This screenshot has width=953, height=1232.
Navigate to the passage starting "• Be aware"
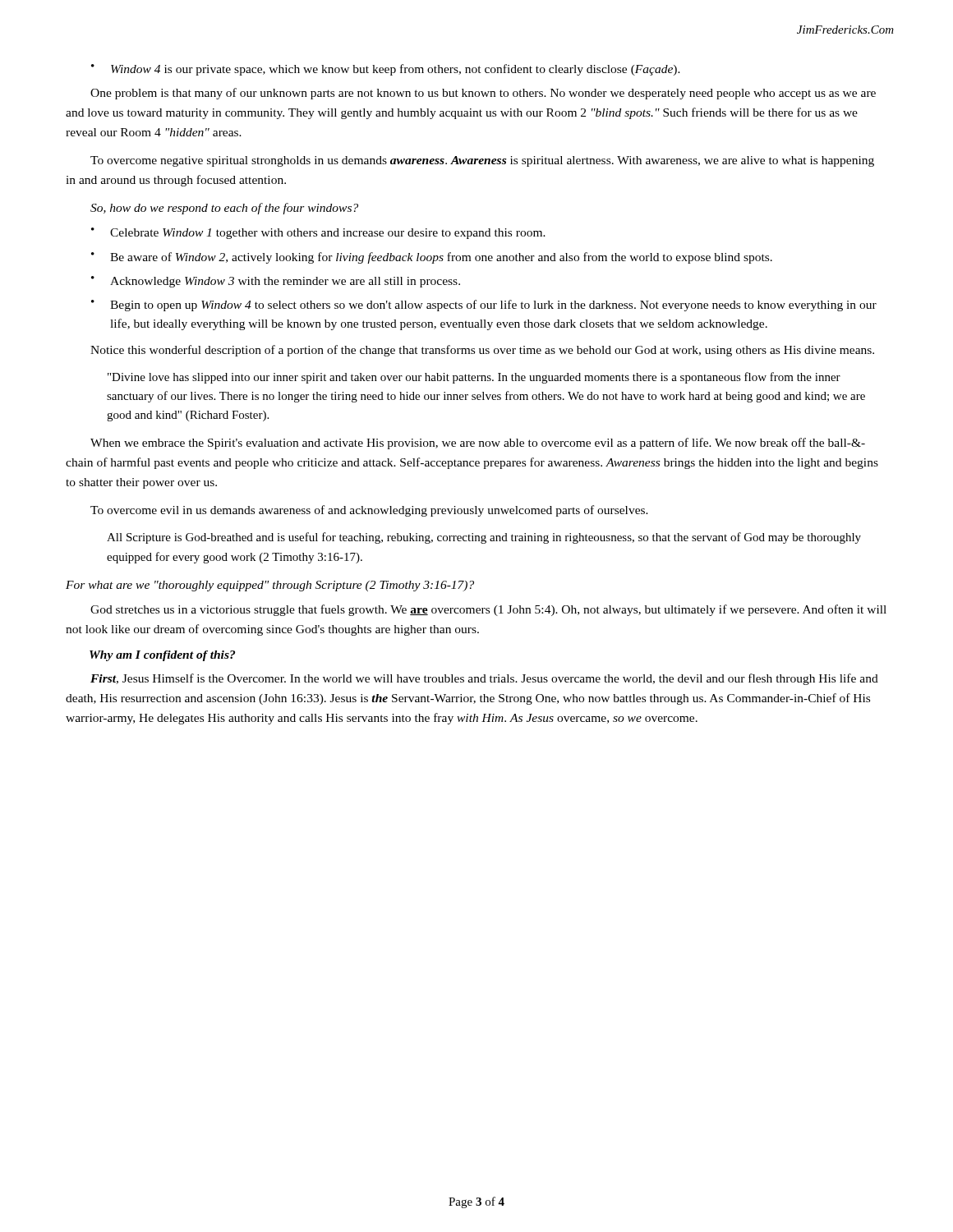(x=489, y=256)
